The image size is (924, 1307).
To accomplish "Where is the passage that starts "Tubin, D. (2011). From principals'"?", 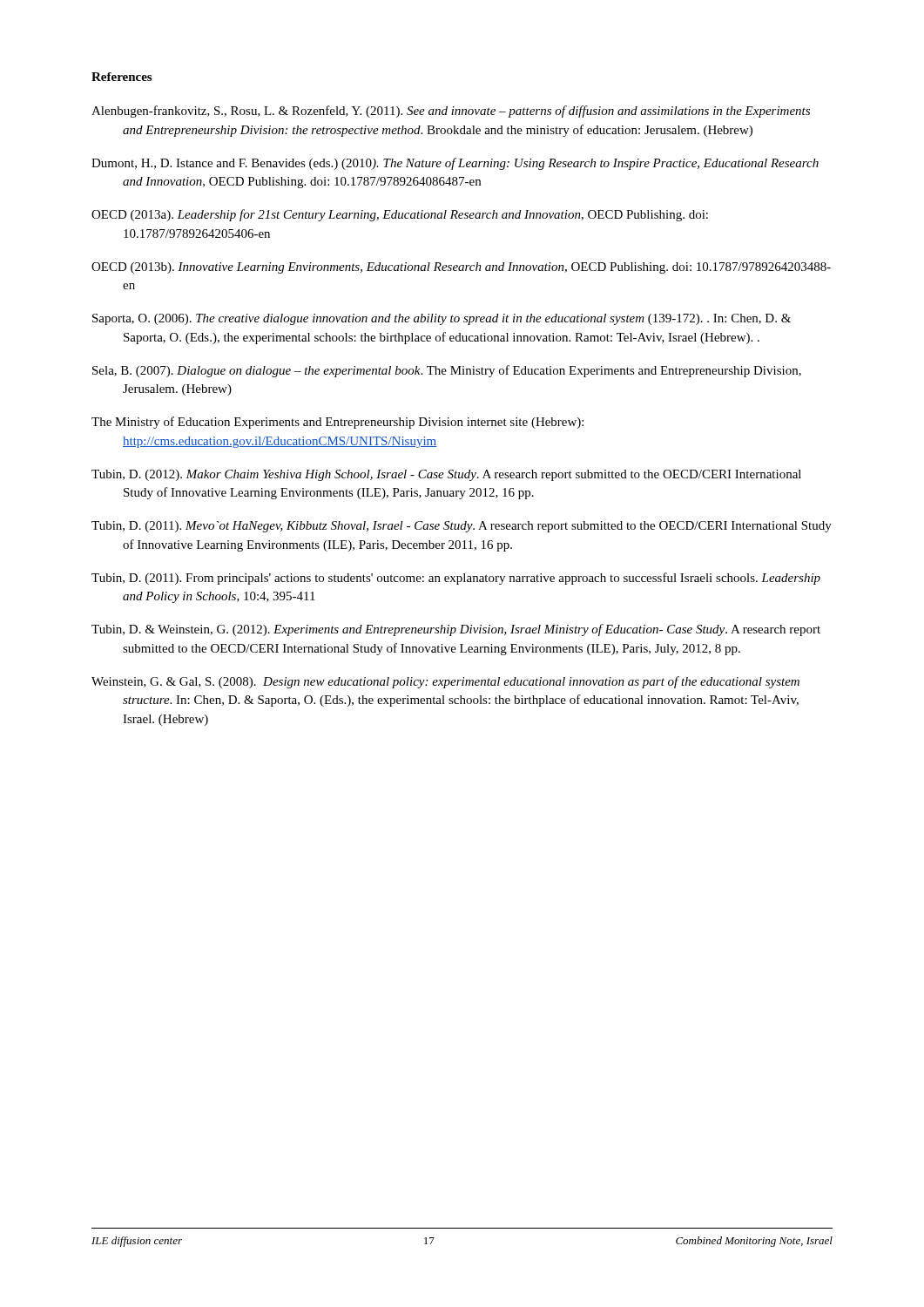I will [x=462, y=587].
